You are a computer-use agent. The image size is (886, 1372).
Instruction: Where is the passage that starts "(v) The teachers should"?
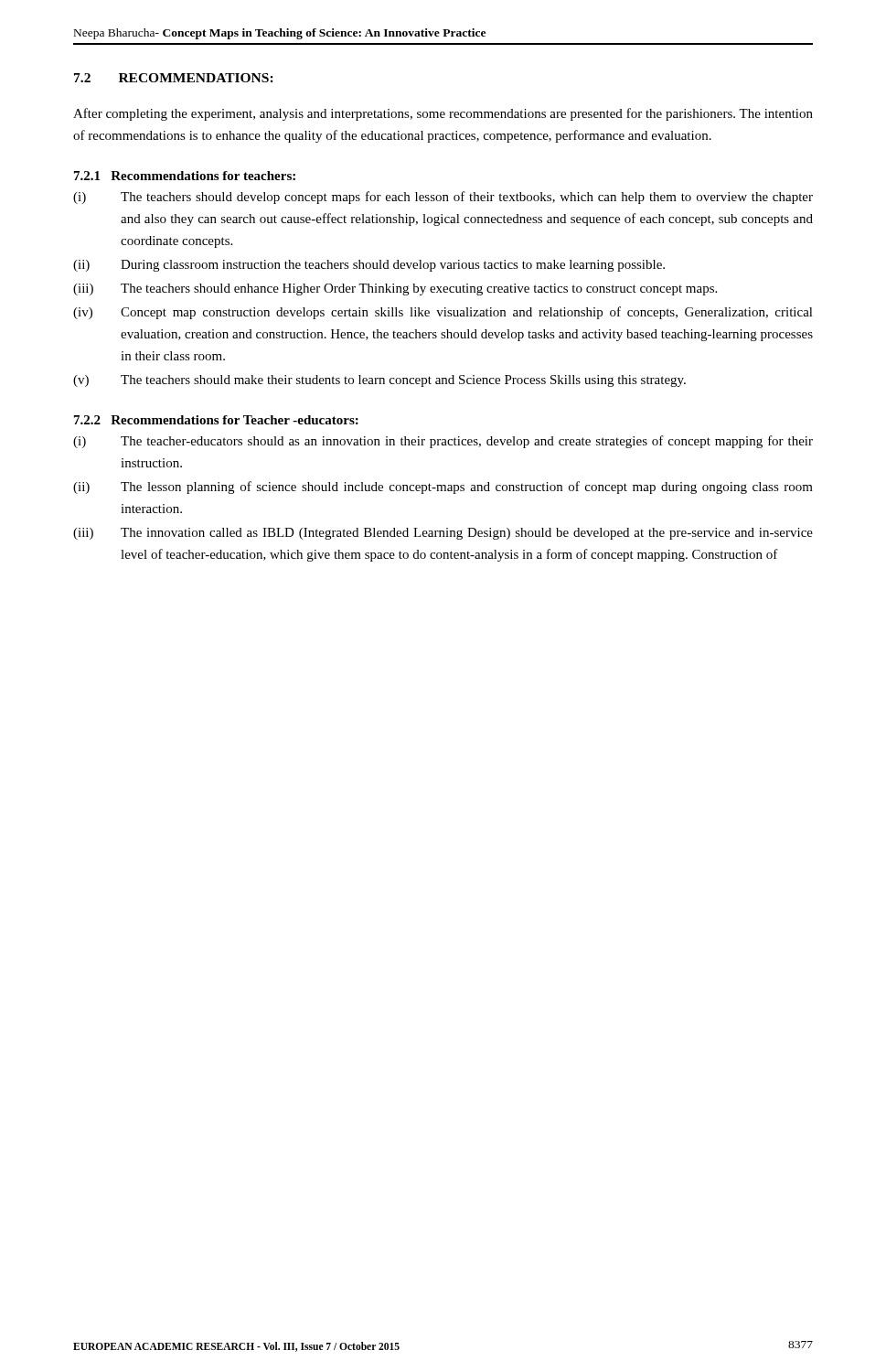click(x=443, y=380)
